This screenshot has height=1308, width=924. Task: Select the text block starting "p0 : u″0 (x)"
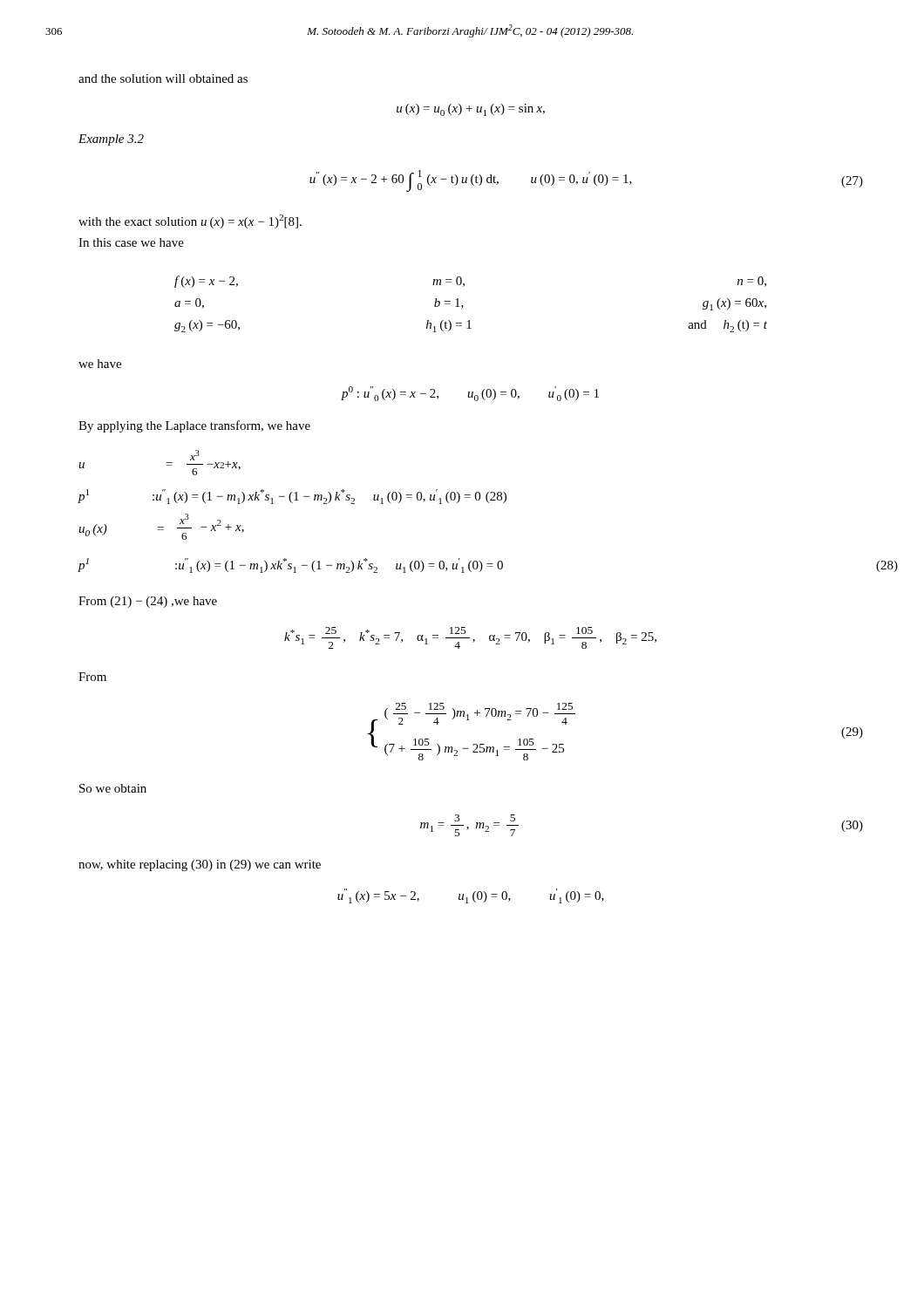(x=471, y=394)
